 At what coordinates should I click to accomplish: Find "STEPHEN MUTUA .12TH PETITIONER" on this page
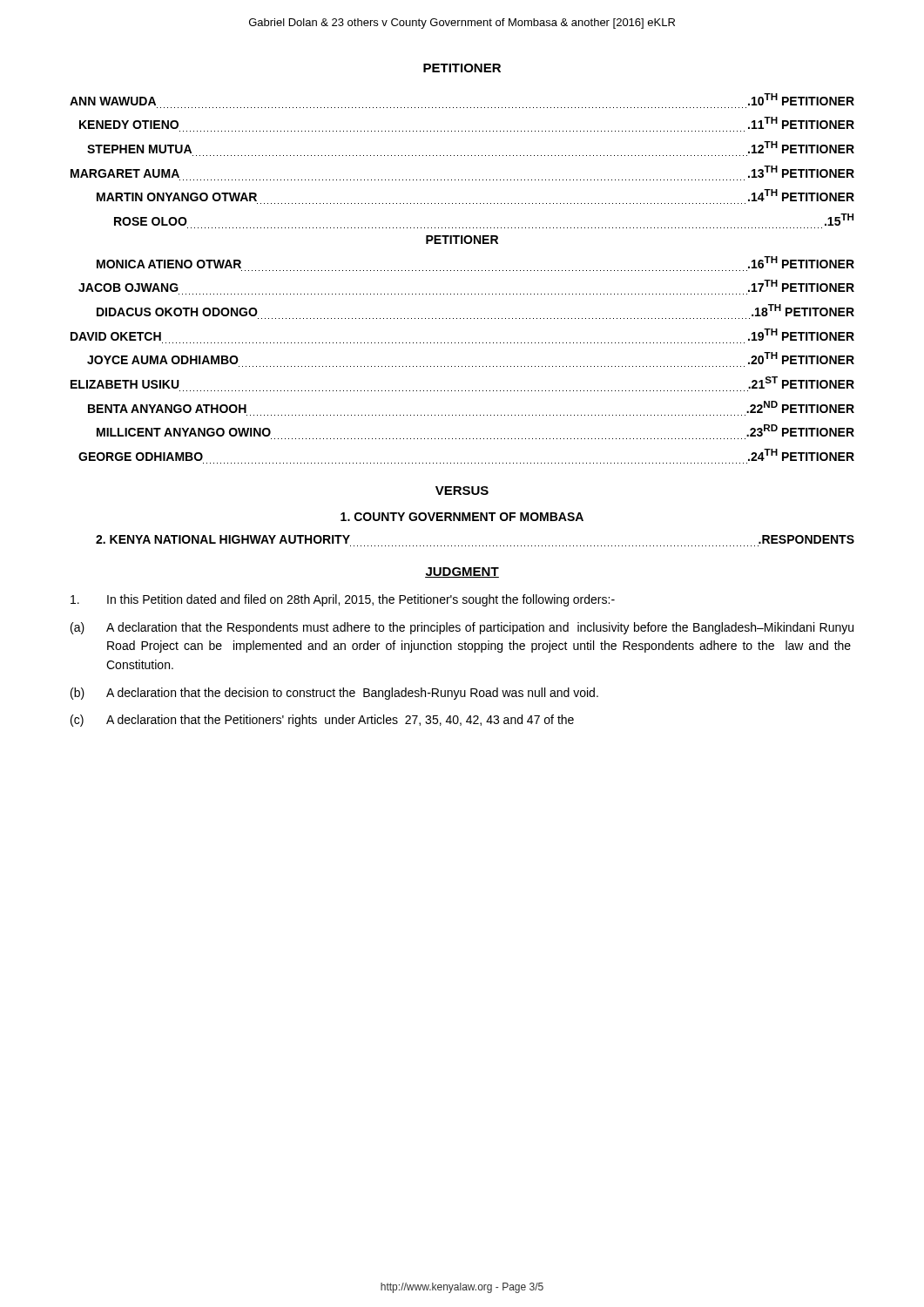click(x=462, y=147)
